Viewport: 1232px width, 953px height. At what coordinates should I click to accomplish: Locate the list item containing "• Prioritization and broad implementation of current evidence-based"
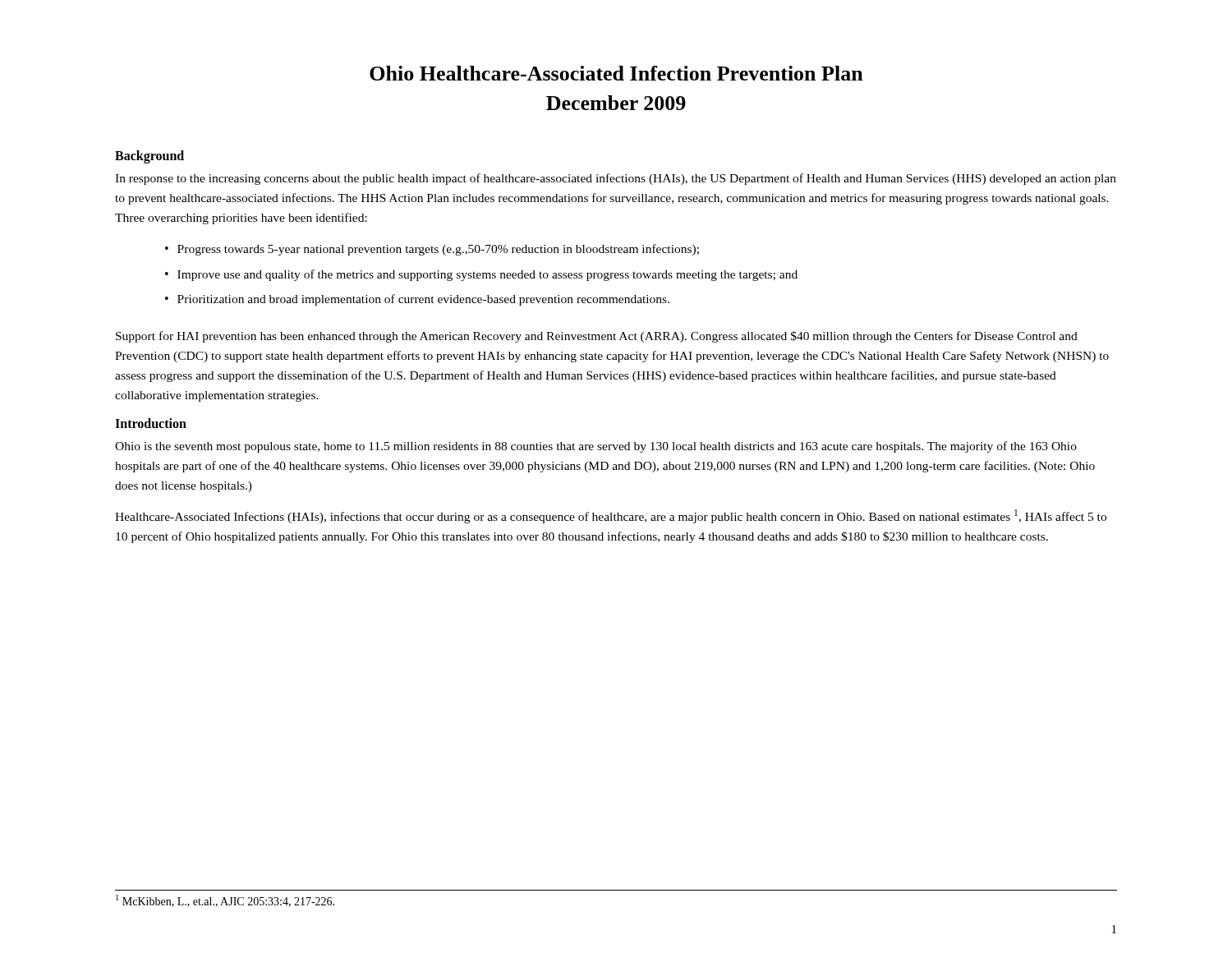point(417,300)
